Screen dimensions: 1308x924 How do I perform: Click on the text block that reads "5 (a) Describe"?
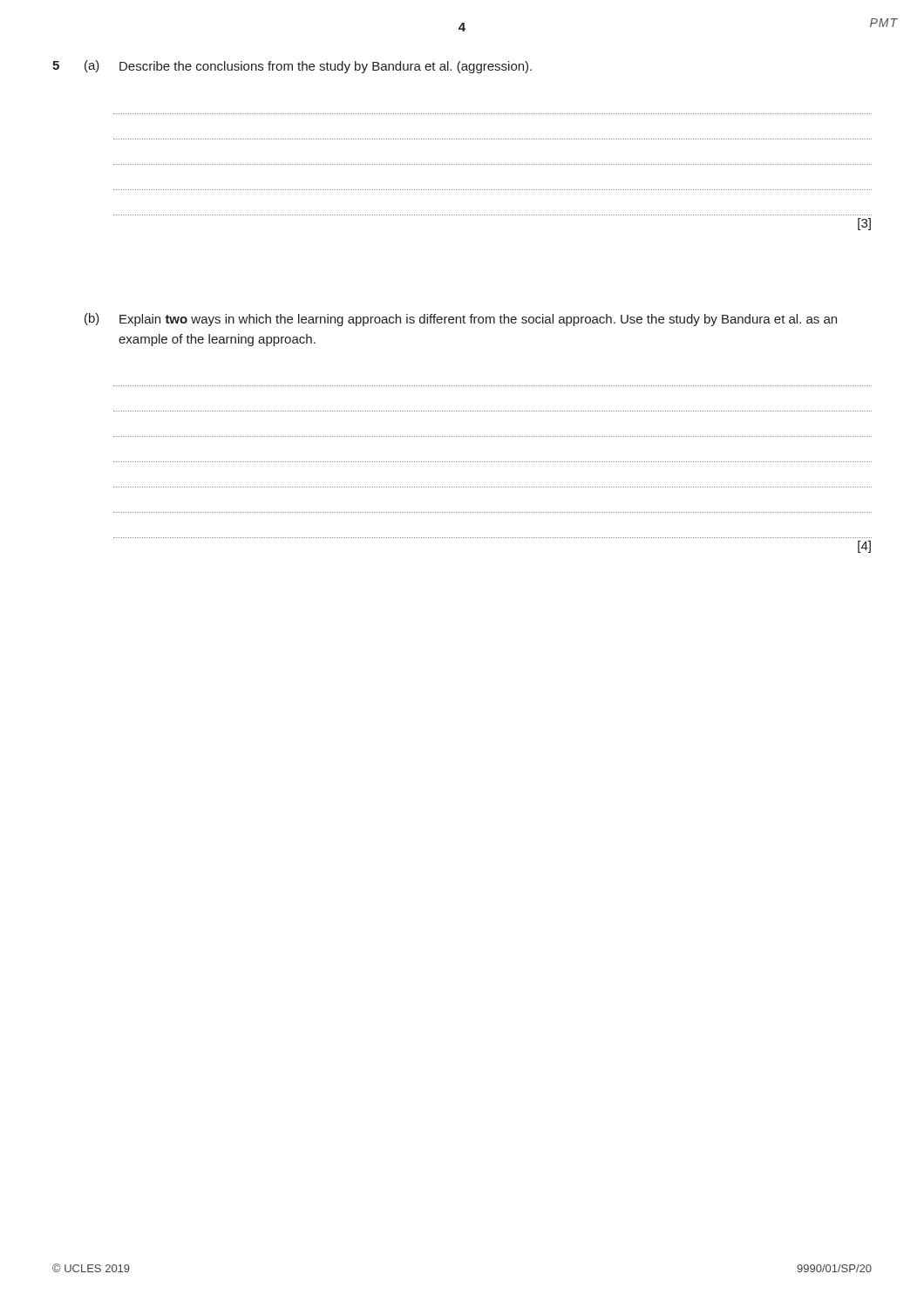pos(462,66)
